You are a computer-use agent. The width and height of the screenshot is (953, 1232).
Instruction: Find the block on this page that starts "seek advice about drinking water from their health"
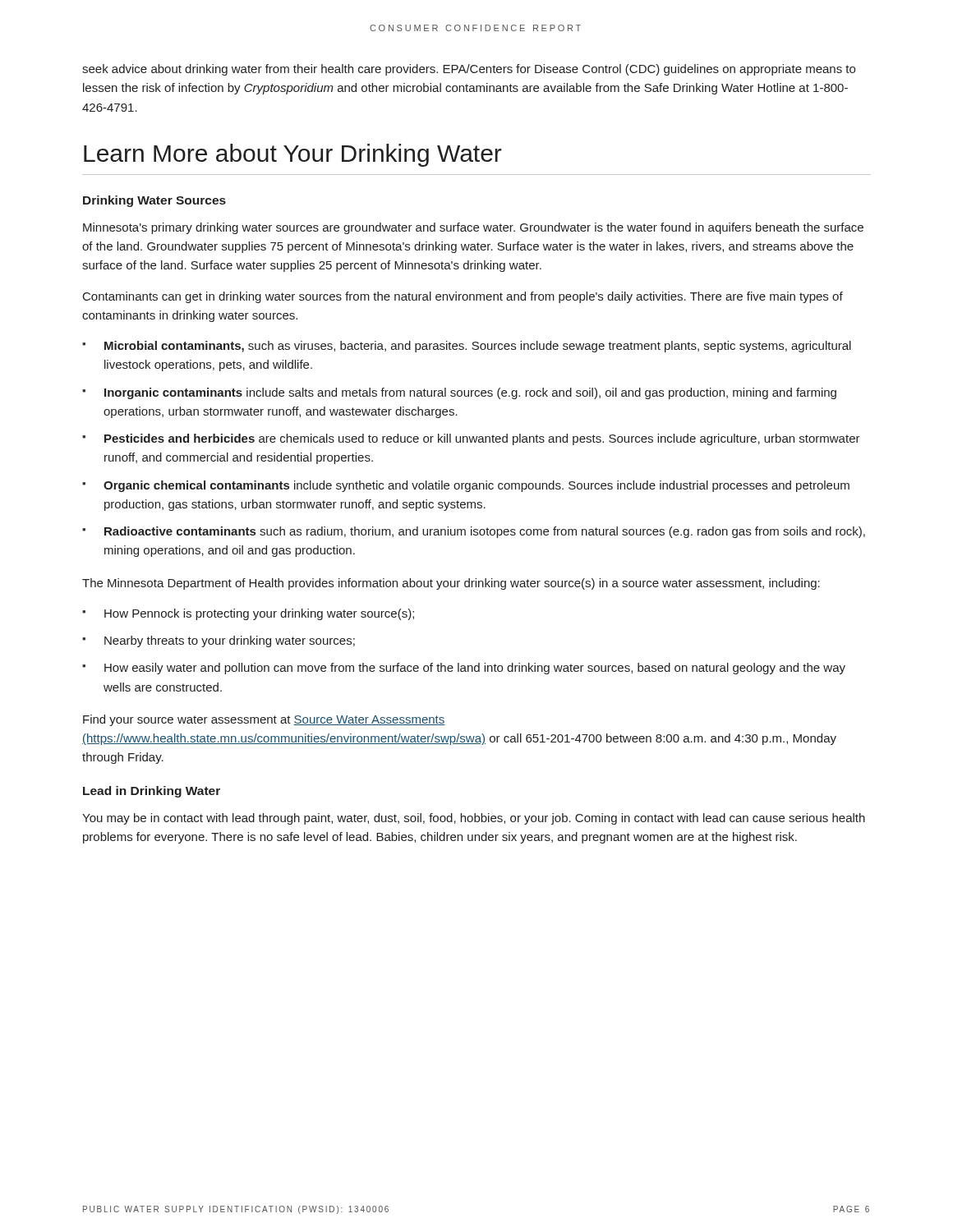tap(469, 88)
